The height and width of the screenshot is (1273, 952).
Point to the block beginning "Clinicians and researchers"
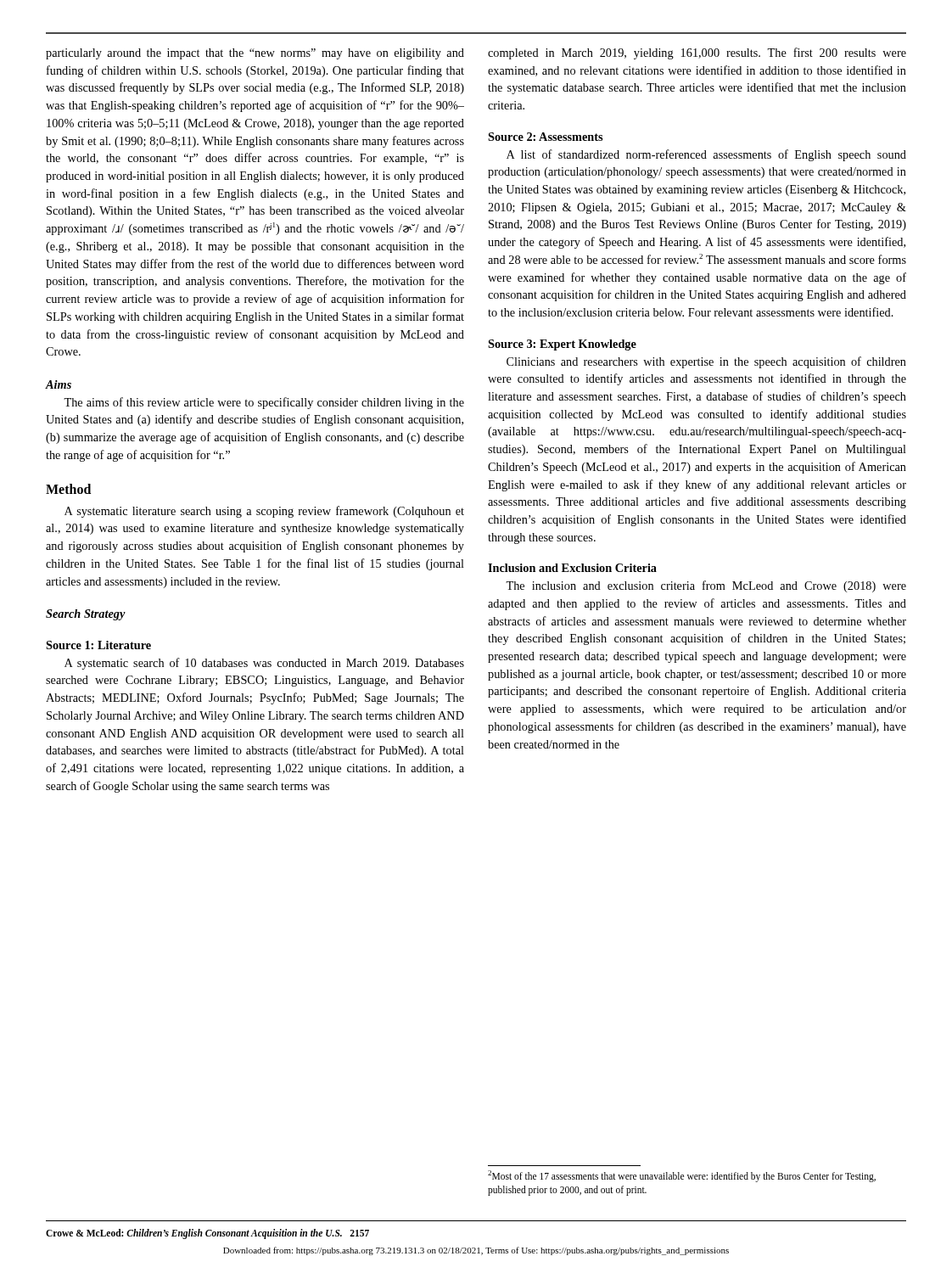tap(697, 449)
